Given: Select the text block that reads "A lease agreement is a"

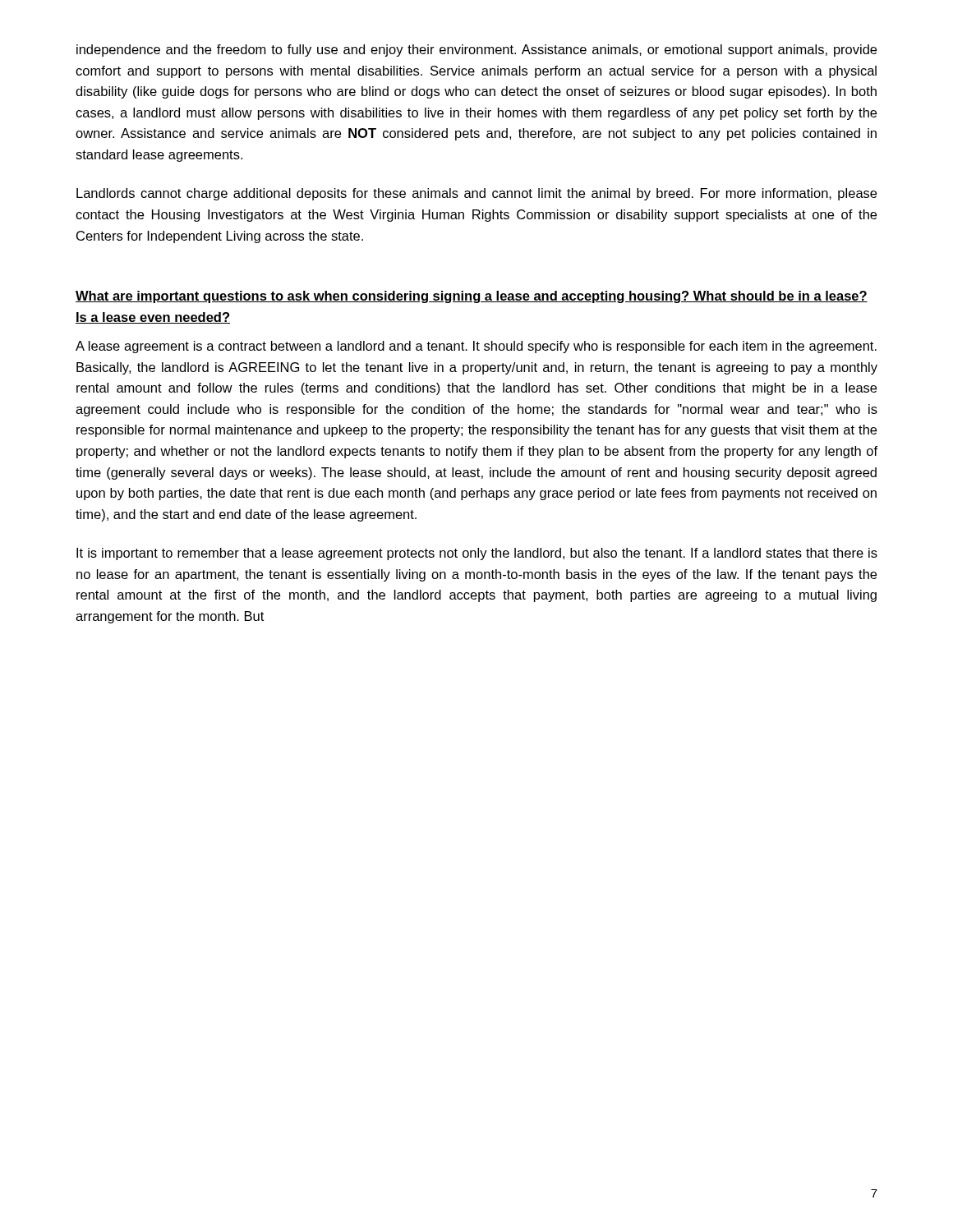Looking at the screenshot, I should tap(476, 430).
